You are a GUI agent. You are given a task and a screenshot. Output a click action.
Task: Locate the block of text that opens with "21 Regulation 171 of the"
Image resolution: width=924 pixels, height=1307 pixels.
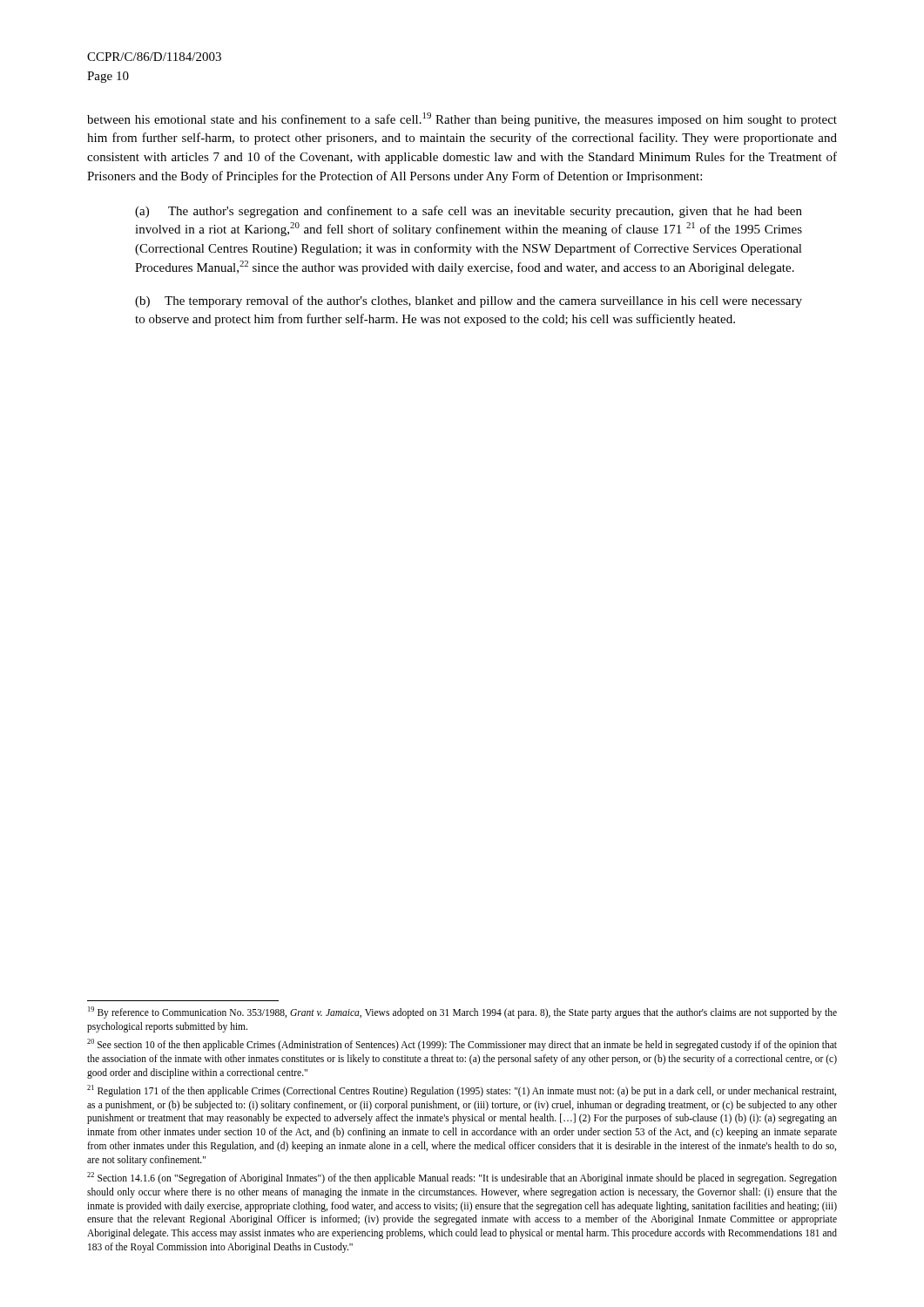tap(462, 1125)
